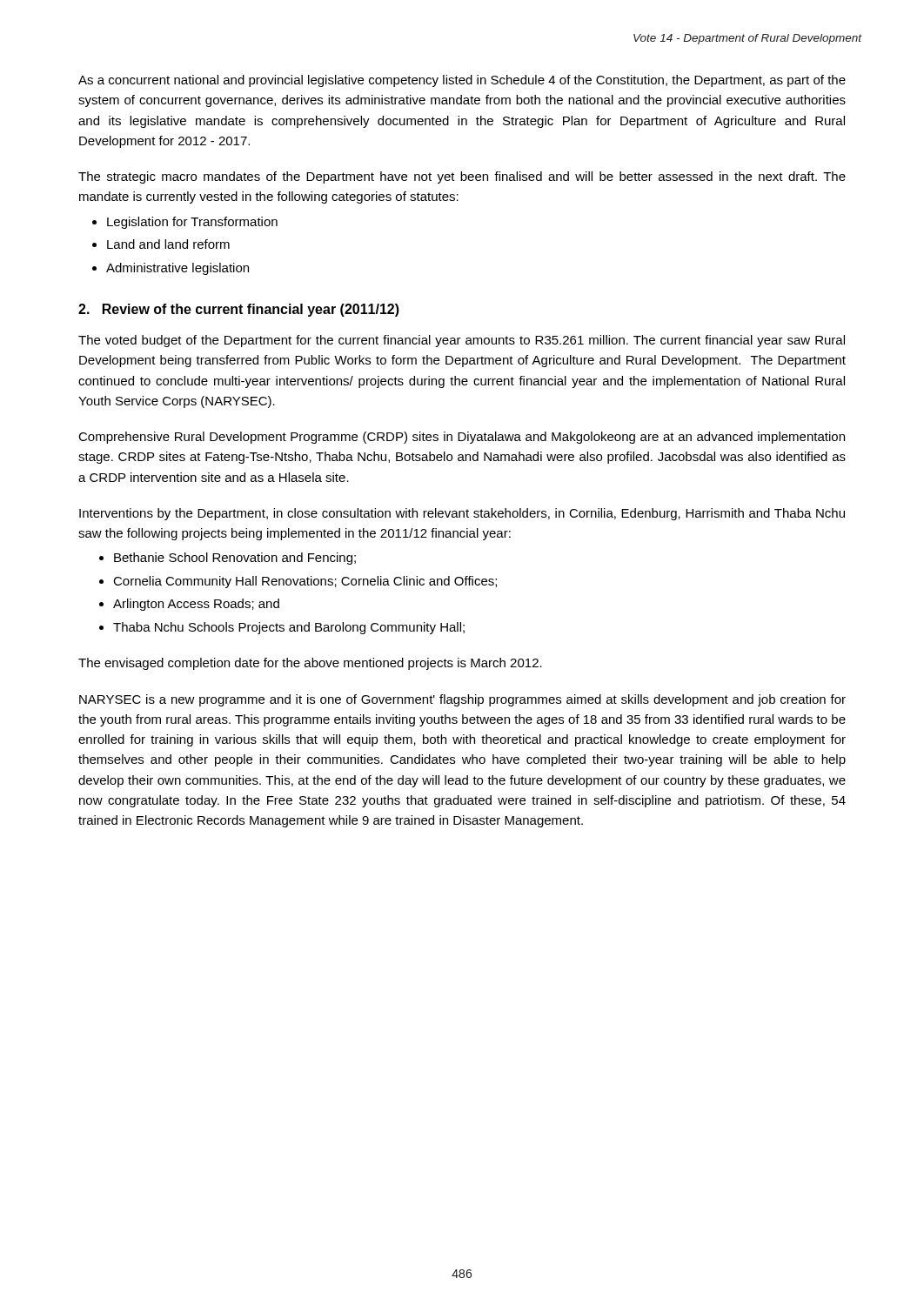Viewport: 924px width, 1305px height.
Task: Find the region starting "Administrative legislation"
Action: point(178,267)
